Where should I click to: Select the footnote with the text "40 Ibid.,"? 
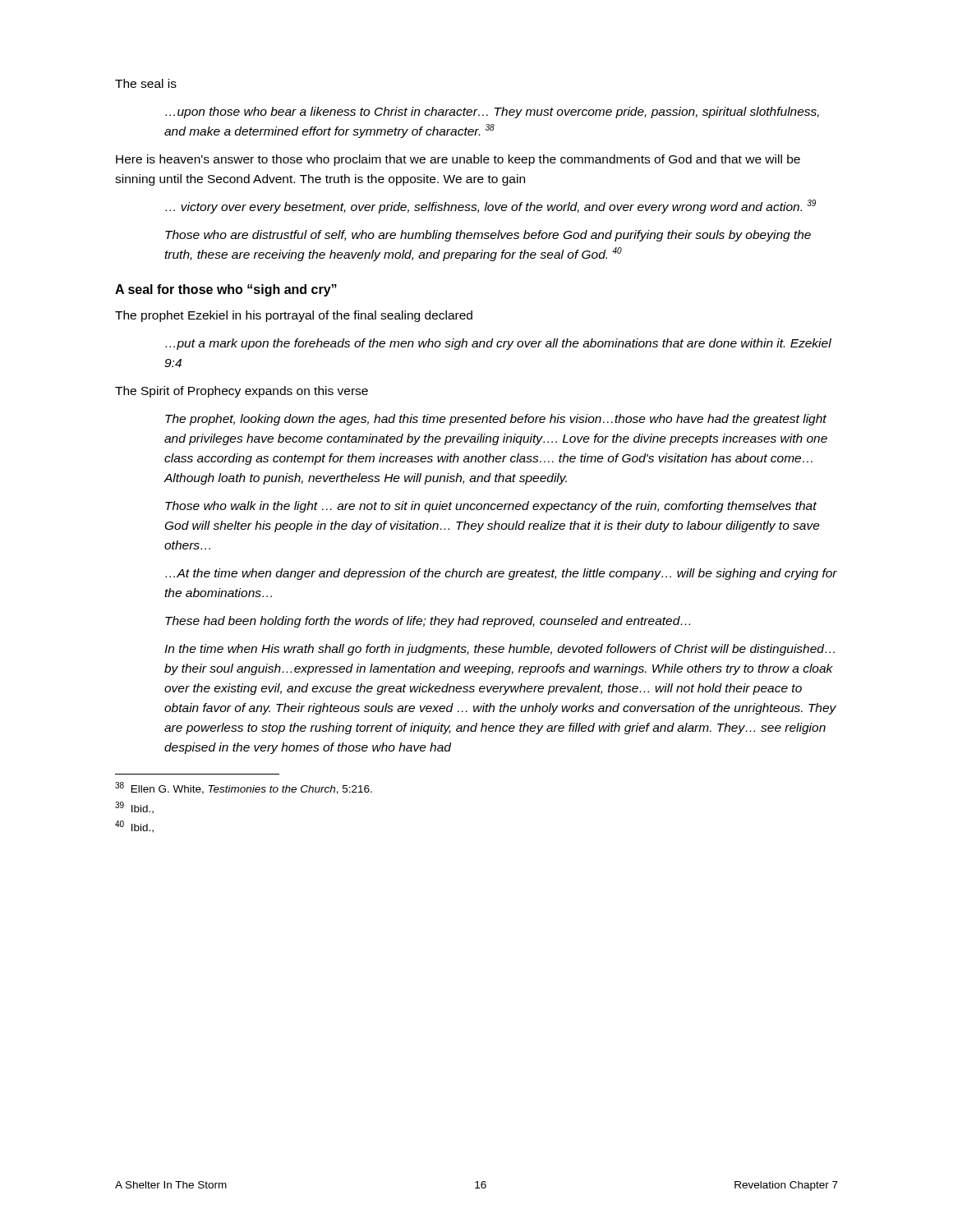135,827
